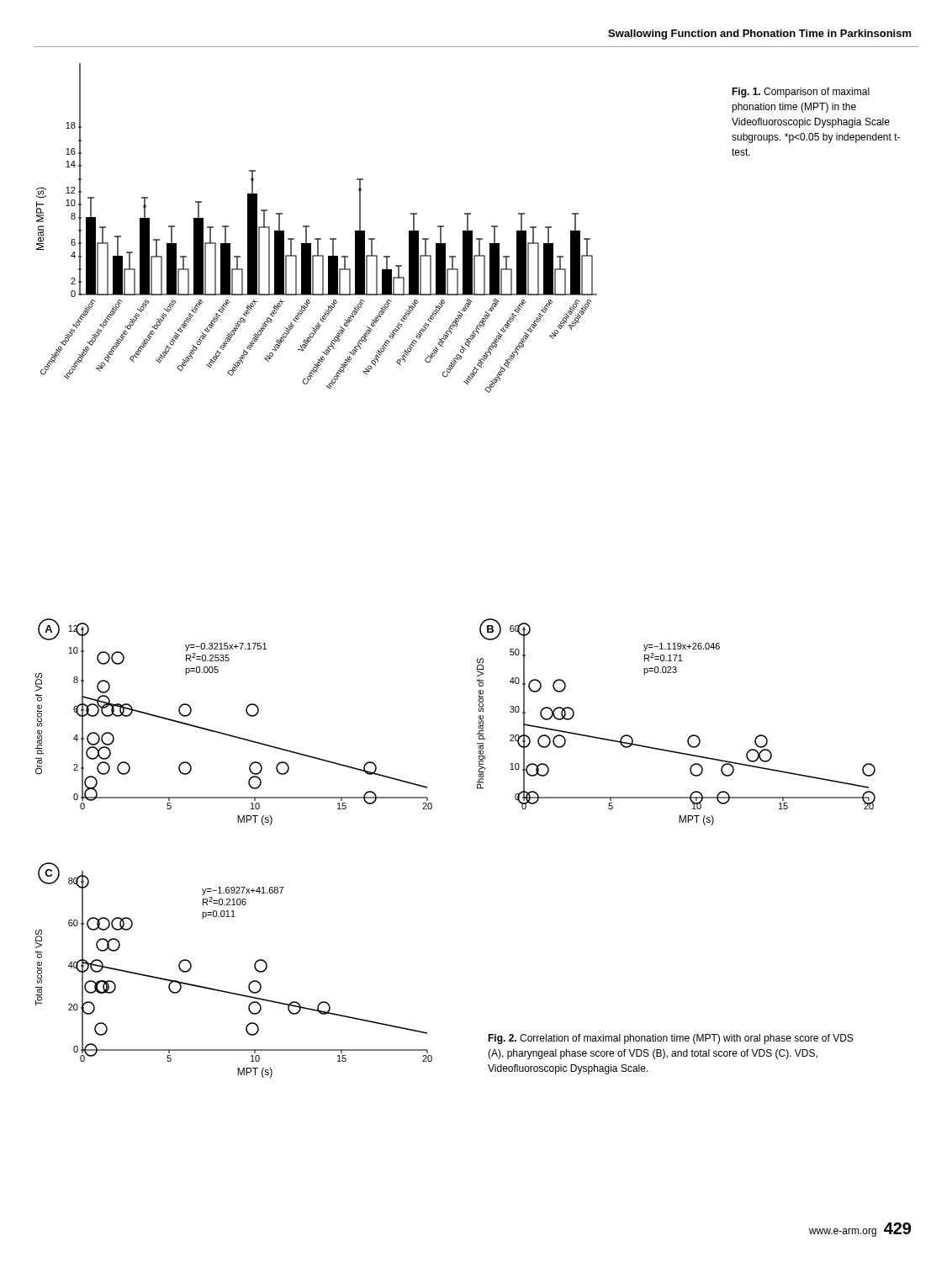Locate the caption containing "Fig. 2. Correlation"

click(x=671, y=1053)
